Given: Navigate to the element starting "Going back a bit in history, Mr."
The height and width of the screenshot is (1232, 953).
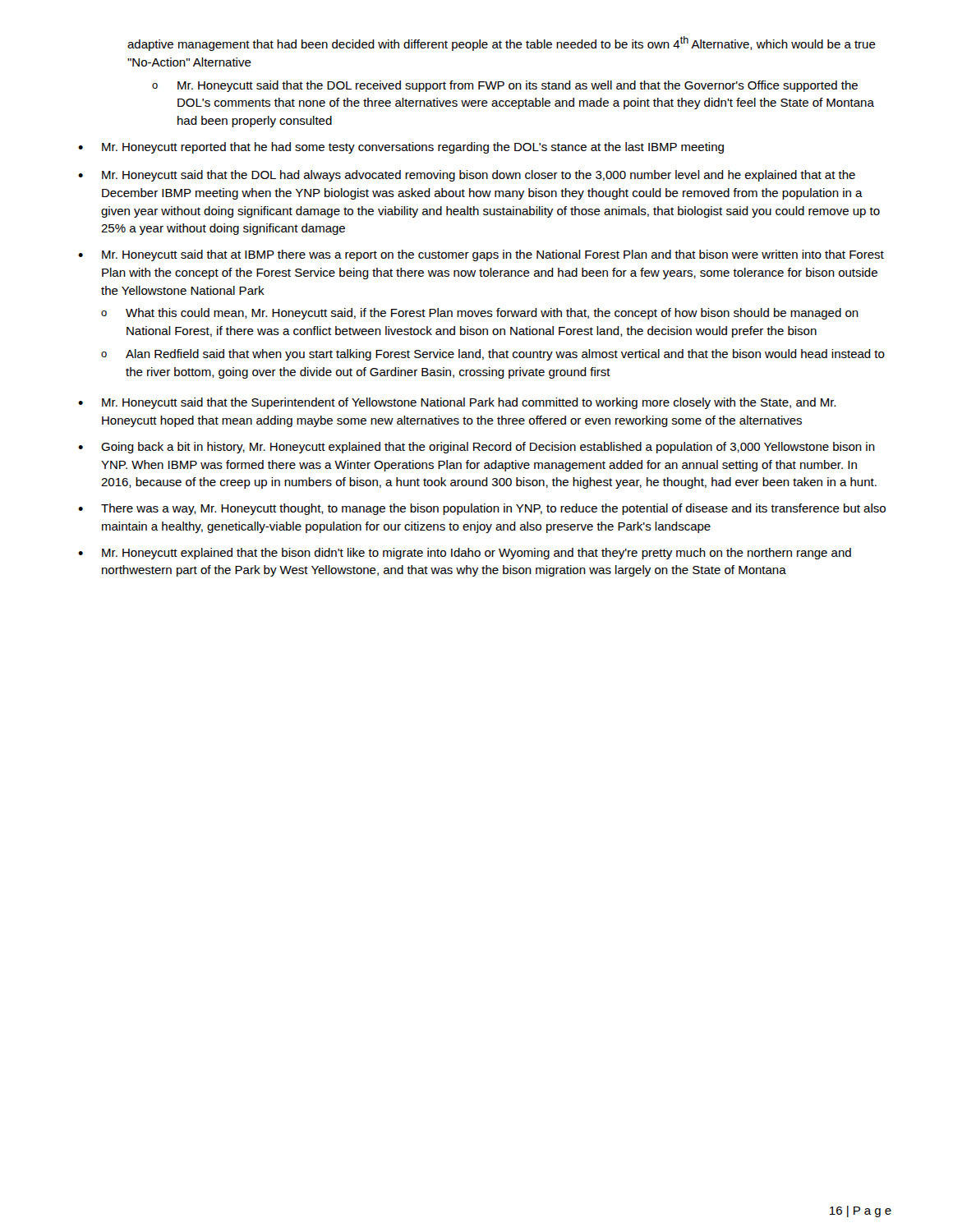Looking at the screenshot, I should click(x=489, y=464).
